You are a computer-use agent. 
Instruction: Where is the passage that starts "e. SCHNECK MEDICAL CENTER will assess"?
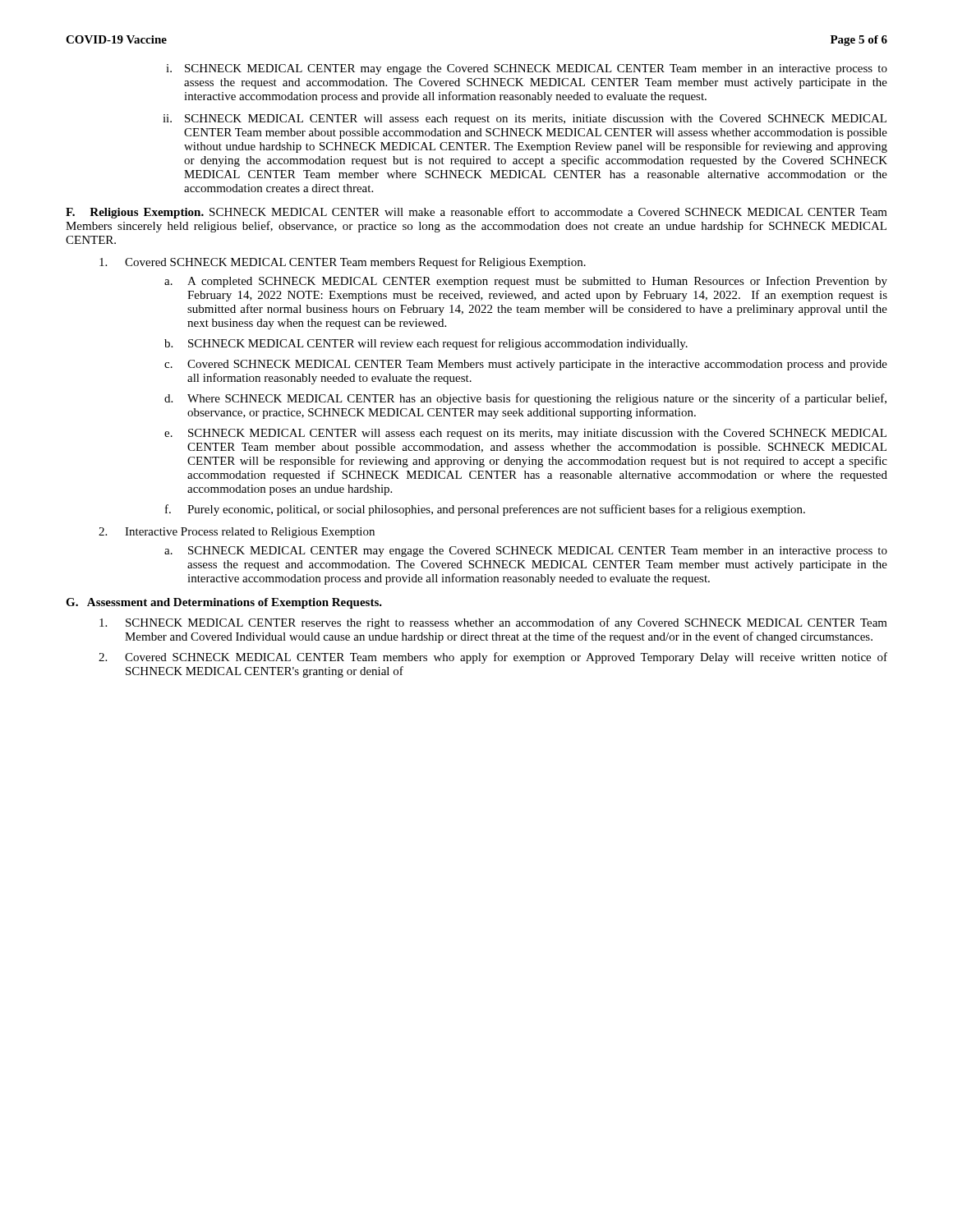pyautogui.click(x=526, y=461)
